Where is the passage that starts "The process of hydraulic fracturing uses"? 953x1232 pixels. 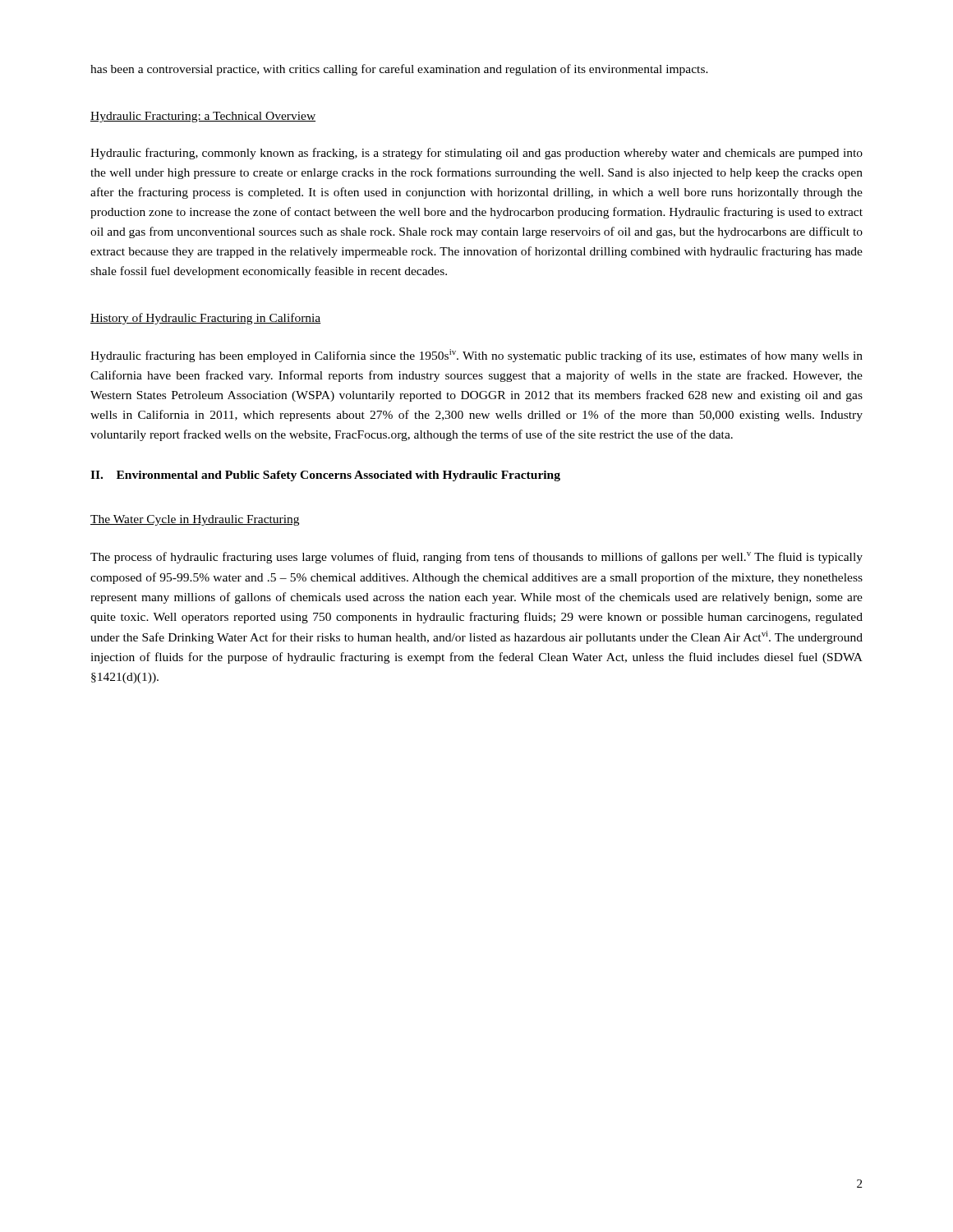pyautogui.click(x=476, y=616)
